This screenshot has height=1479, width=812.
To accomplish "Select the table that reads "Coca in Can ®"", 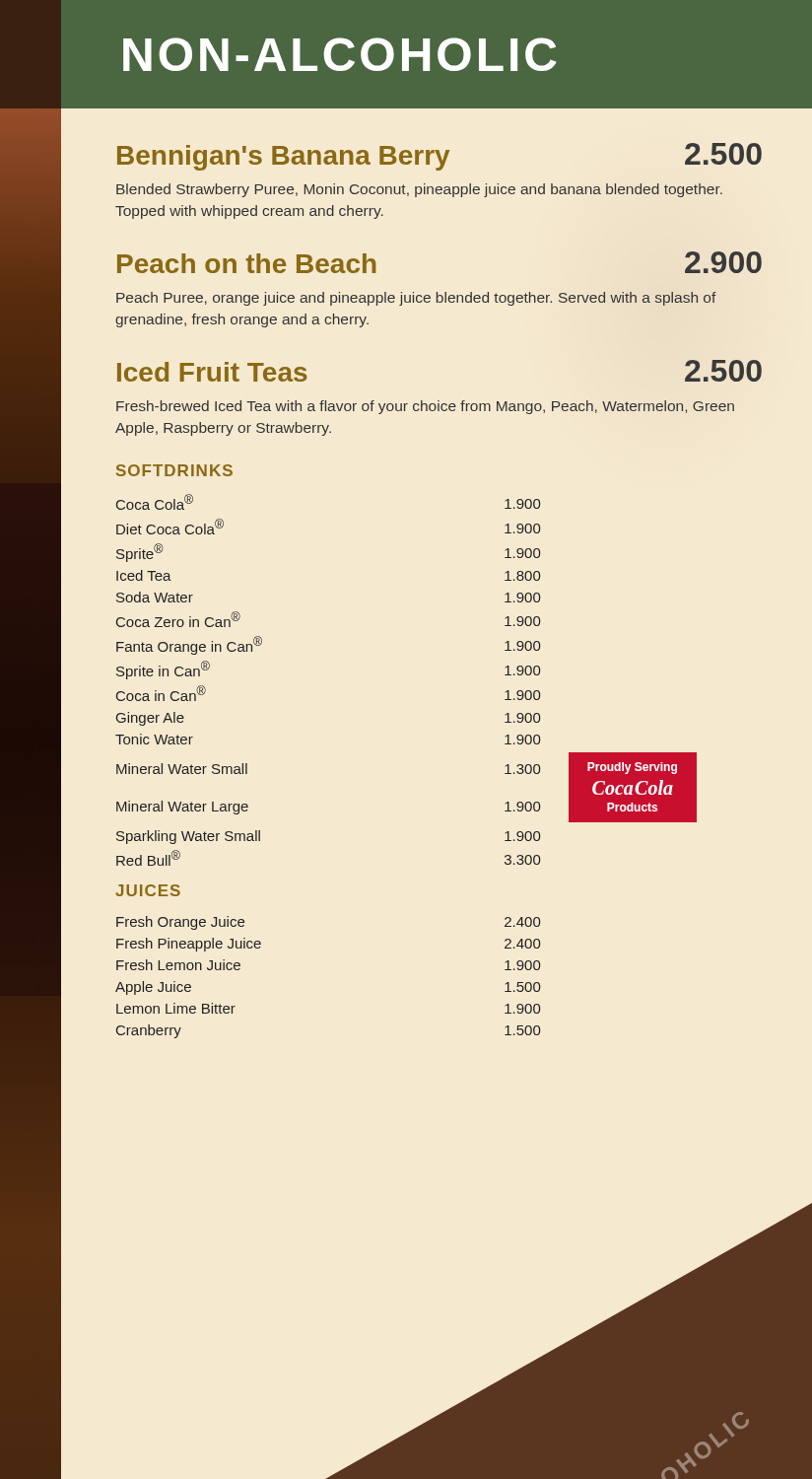I will coord(439,681).
